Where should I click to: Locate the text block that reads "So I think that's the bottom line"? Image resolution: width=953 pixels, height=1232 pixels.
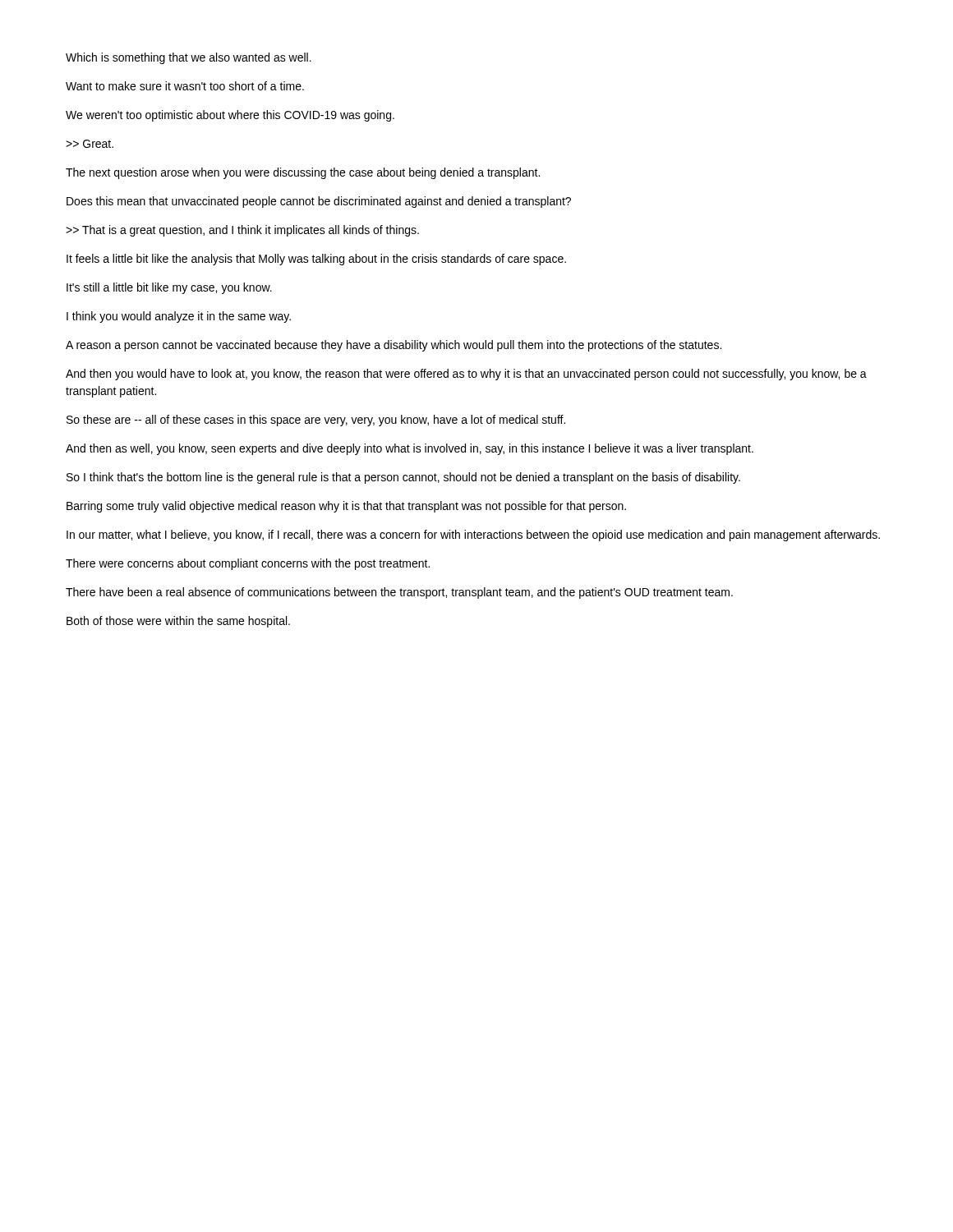403,477
